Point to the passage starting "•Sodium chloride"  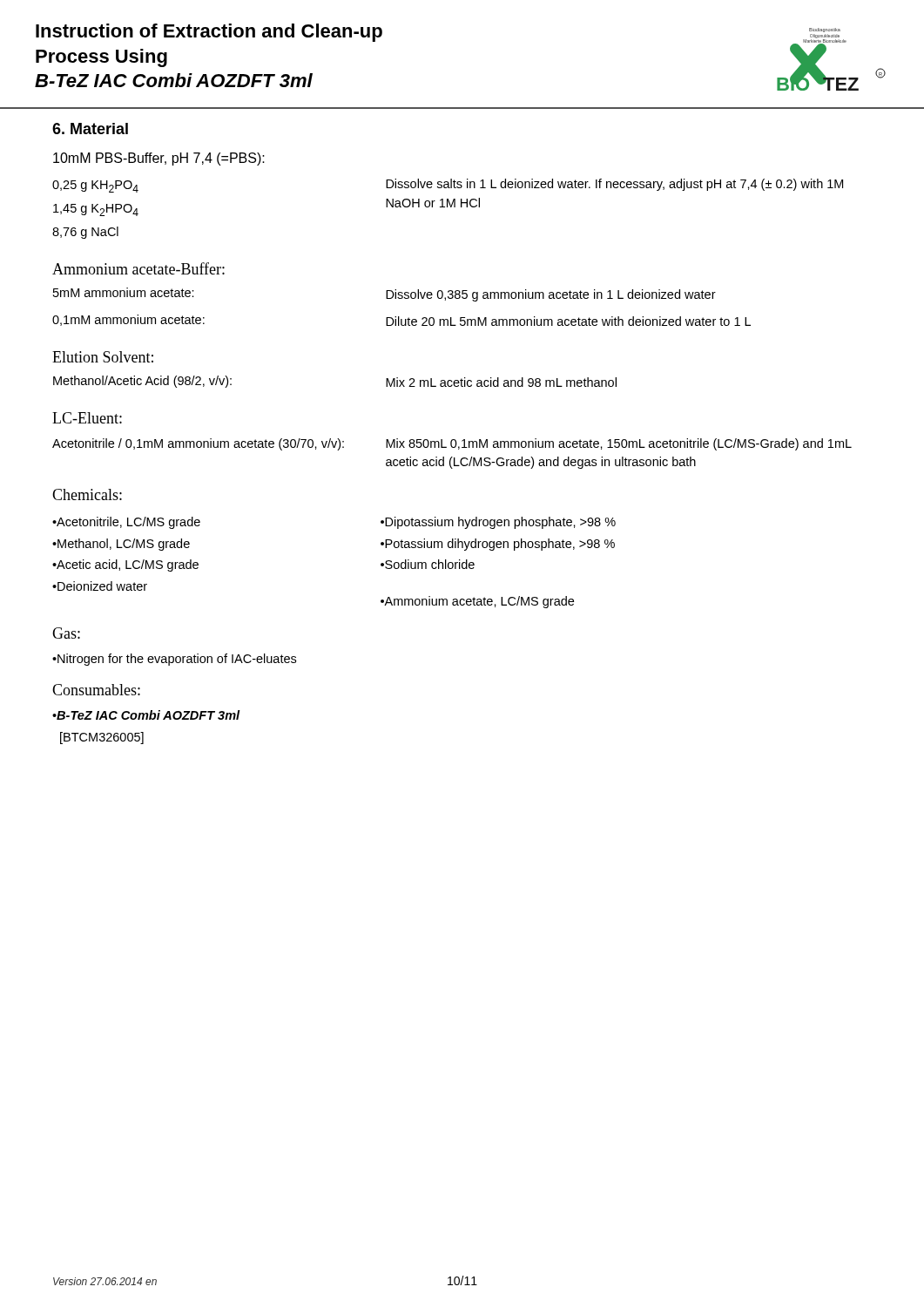(428, 565)
